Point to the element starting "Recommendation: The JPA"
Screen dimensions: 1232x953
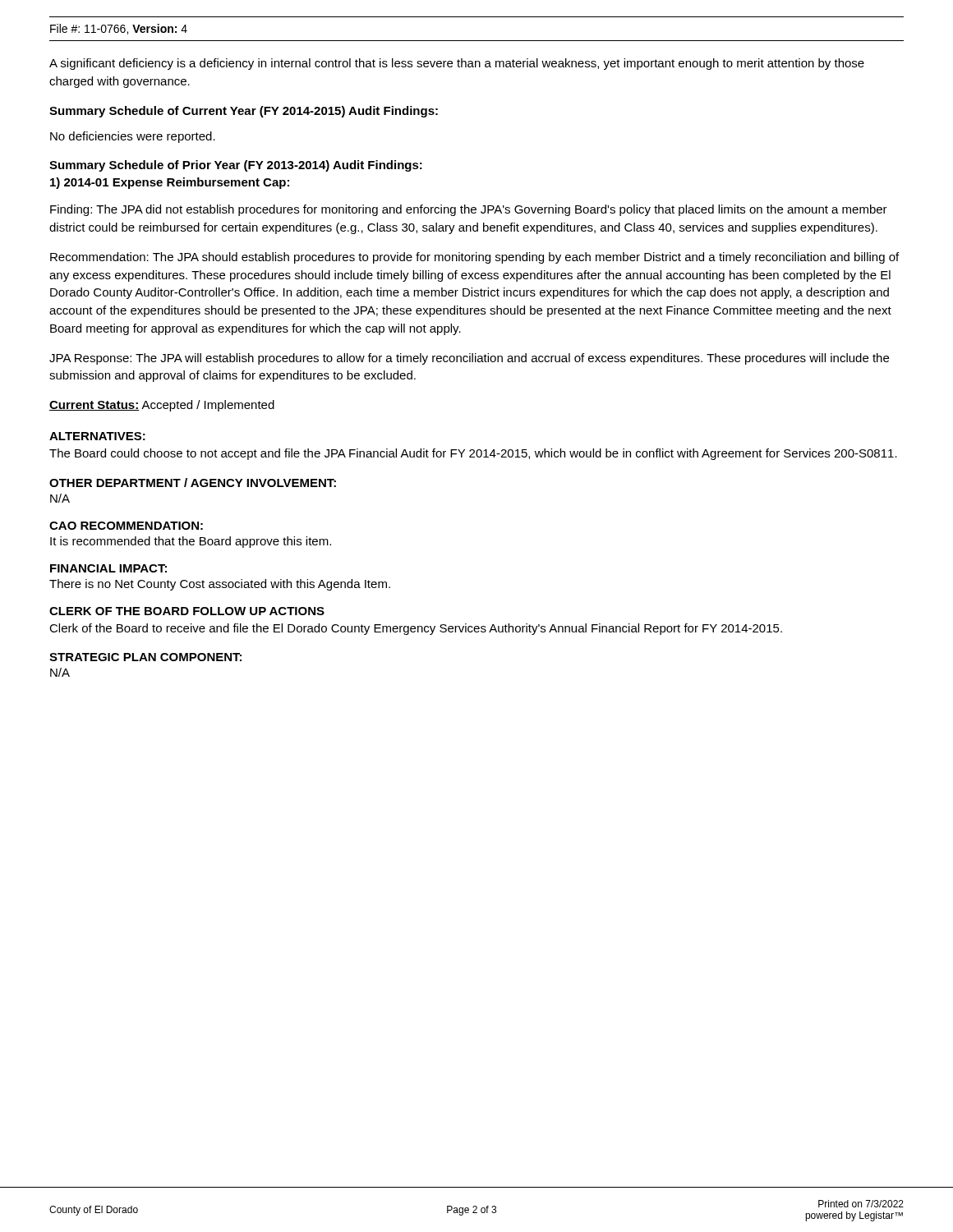[x=474, y=292]
